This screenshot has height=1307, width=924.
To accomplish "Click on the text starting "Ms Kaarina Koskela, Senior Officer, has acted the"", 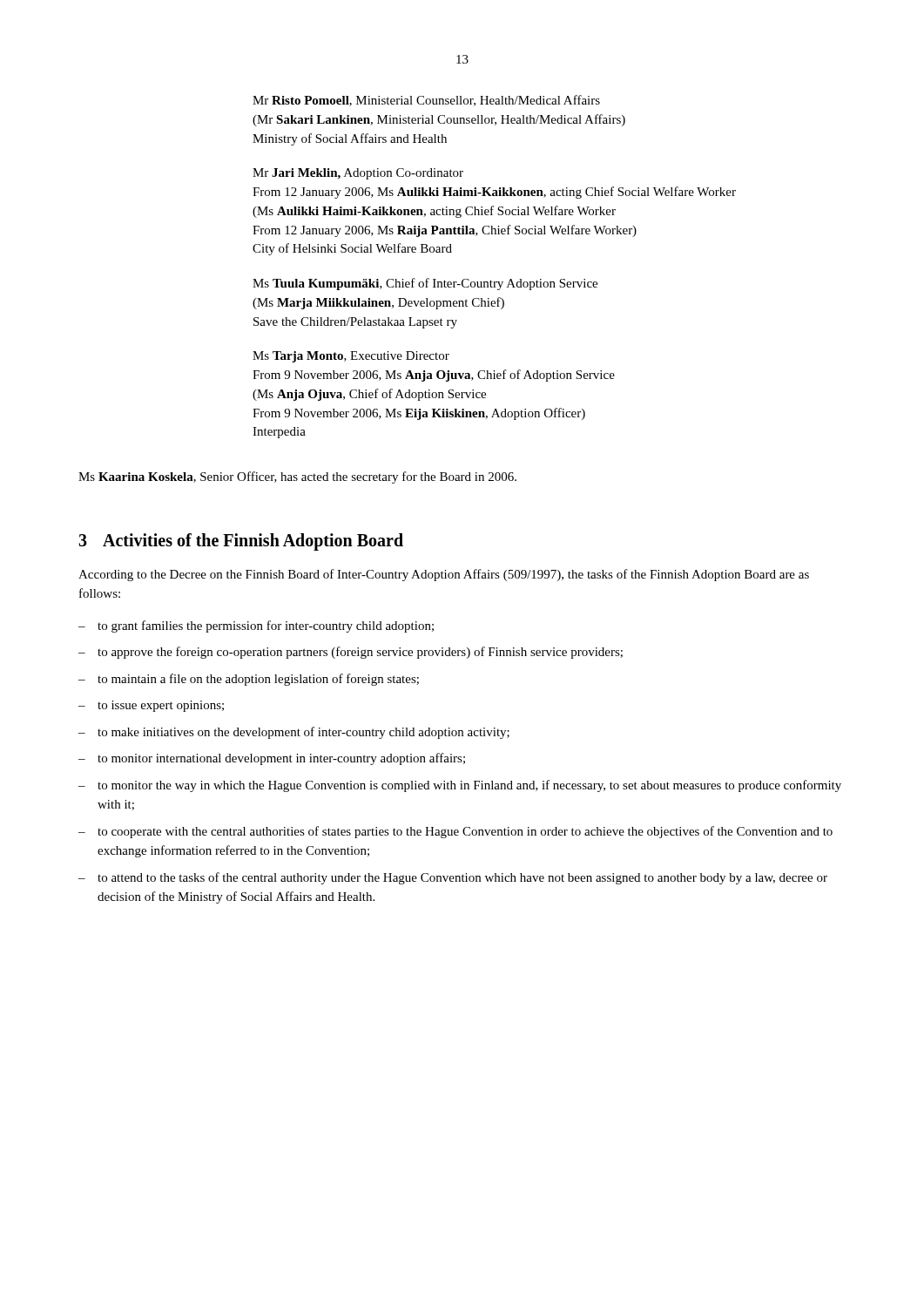I will (x=298, y=477).
